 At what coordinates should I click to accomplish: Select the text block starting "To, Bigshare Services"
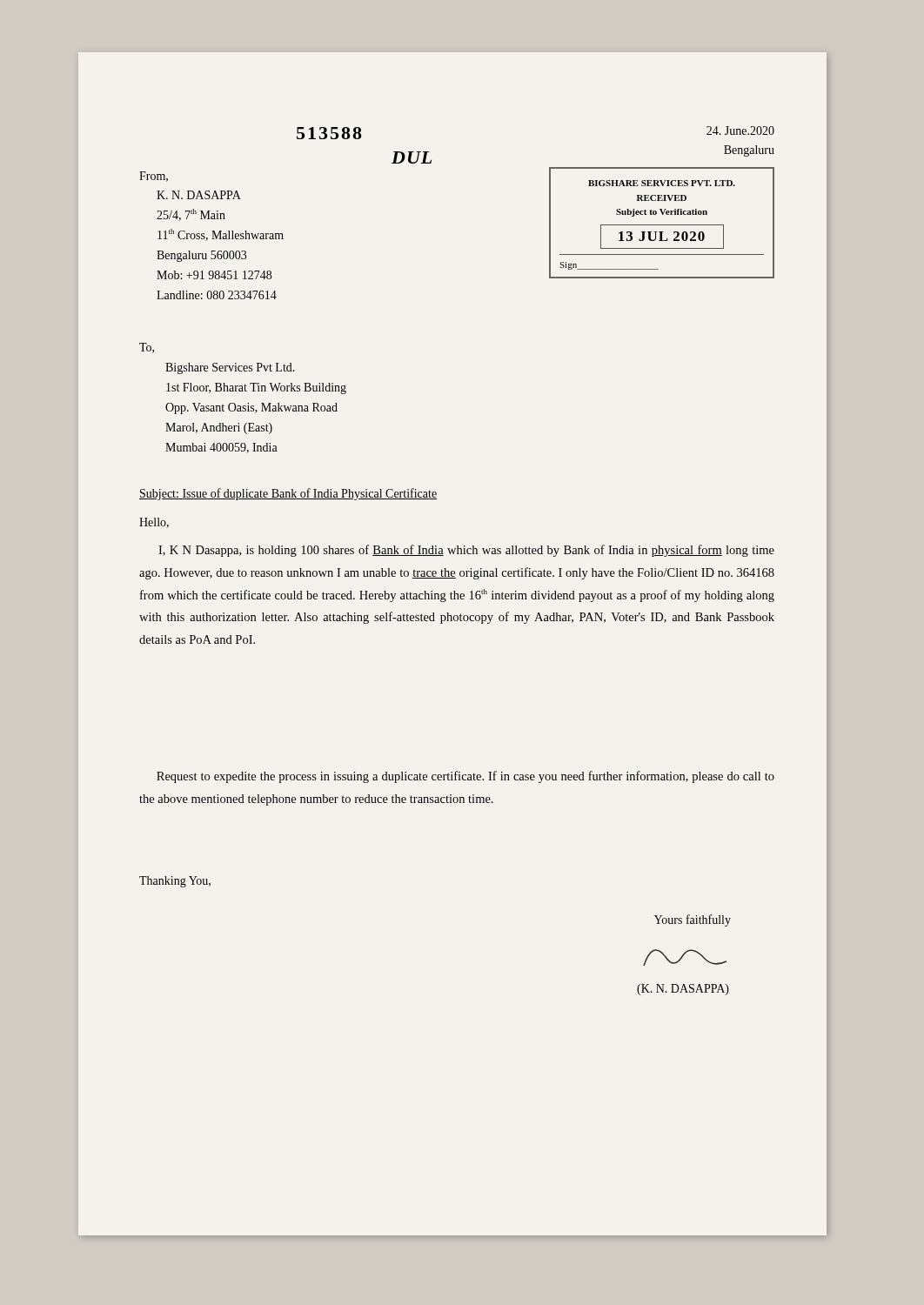point(243,400)
